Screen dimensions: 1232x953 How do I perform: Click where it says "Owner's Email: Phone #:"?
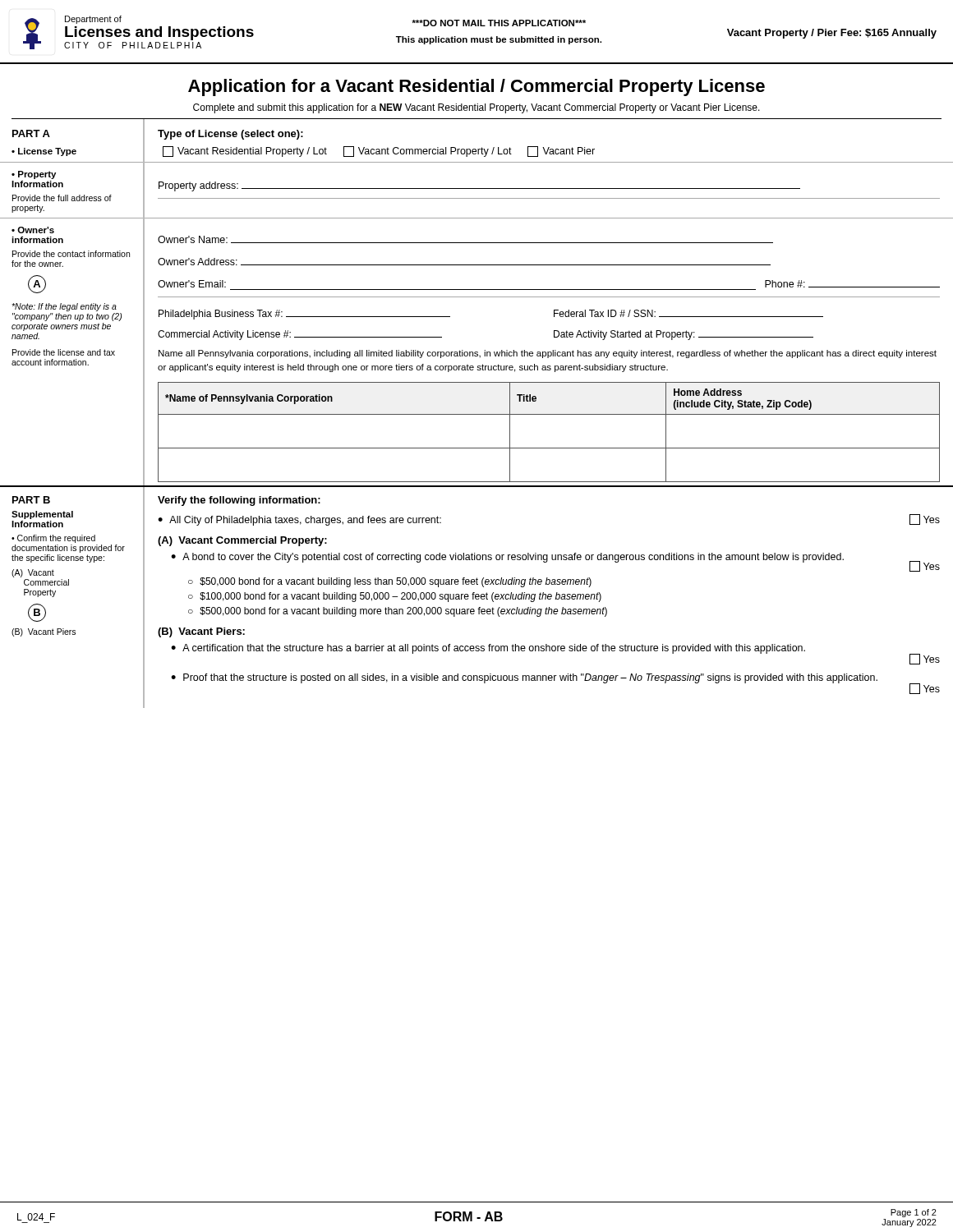[x=549, y=281]
